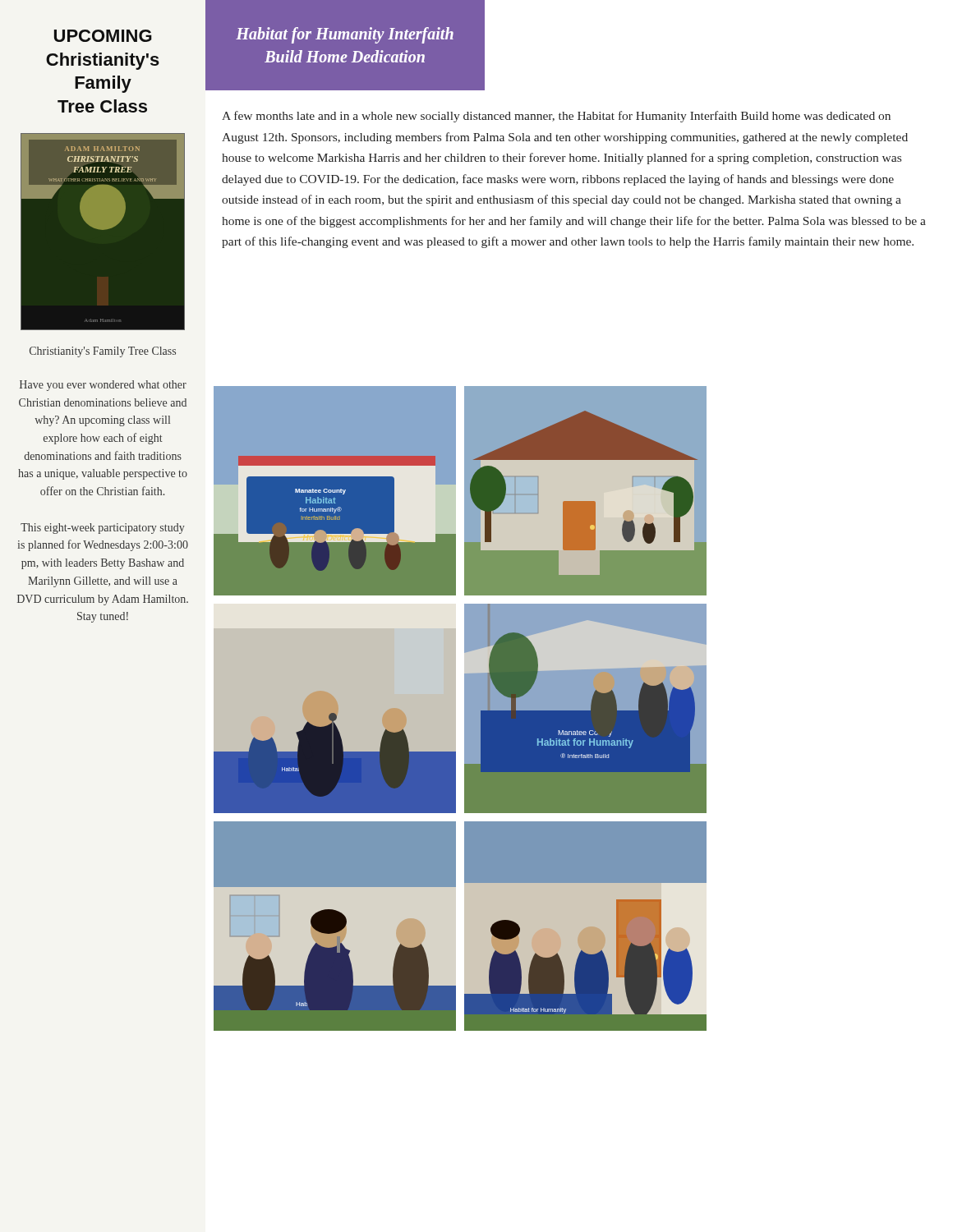Select the text block that reads "This eight-week participatory study is planned"

[103, 572]
